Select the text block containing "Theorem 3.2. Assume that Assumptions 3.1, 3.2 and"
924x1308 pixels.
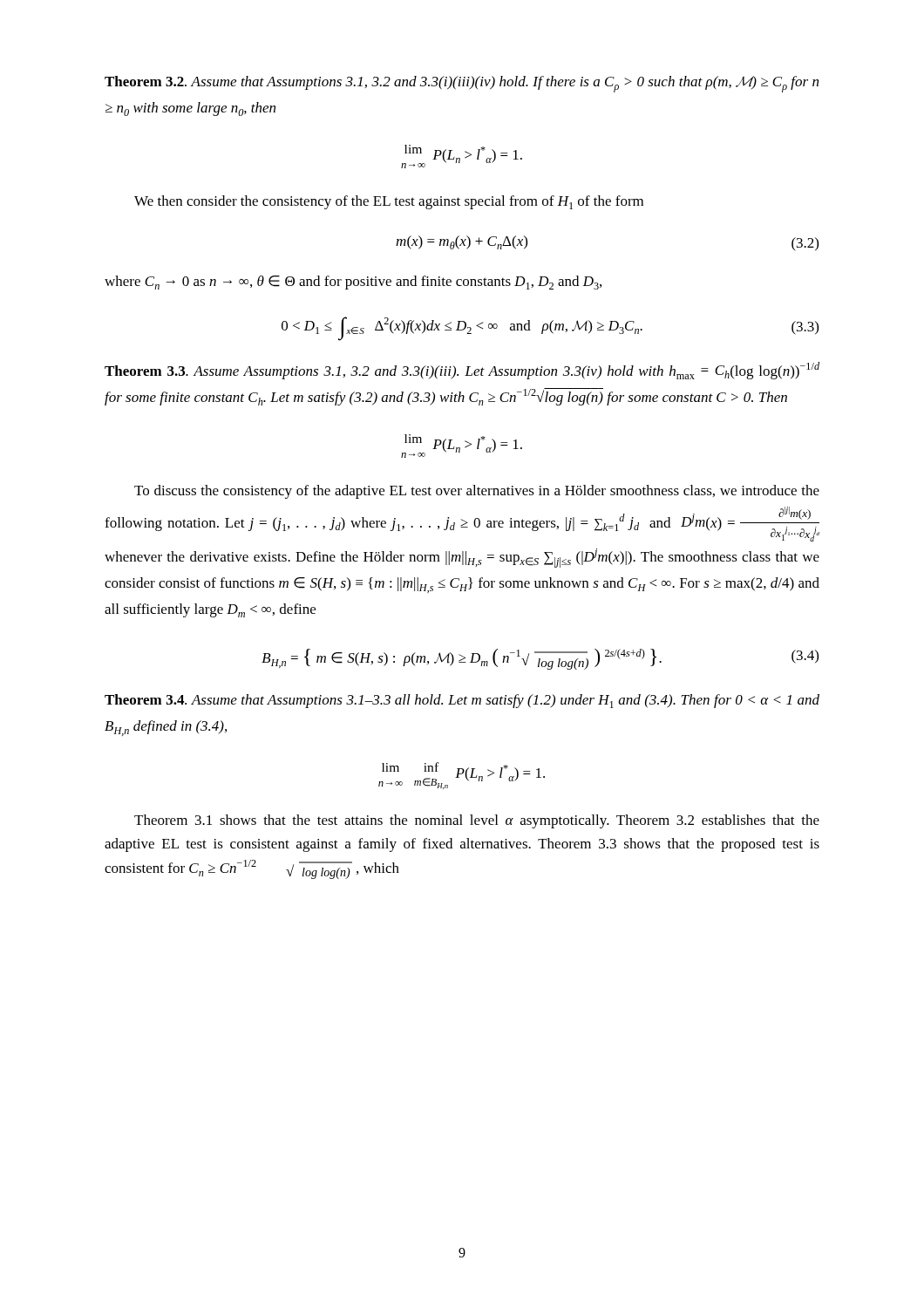click(462, 96)
